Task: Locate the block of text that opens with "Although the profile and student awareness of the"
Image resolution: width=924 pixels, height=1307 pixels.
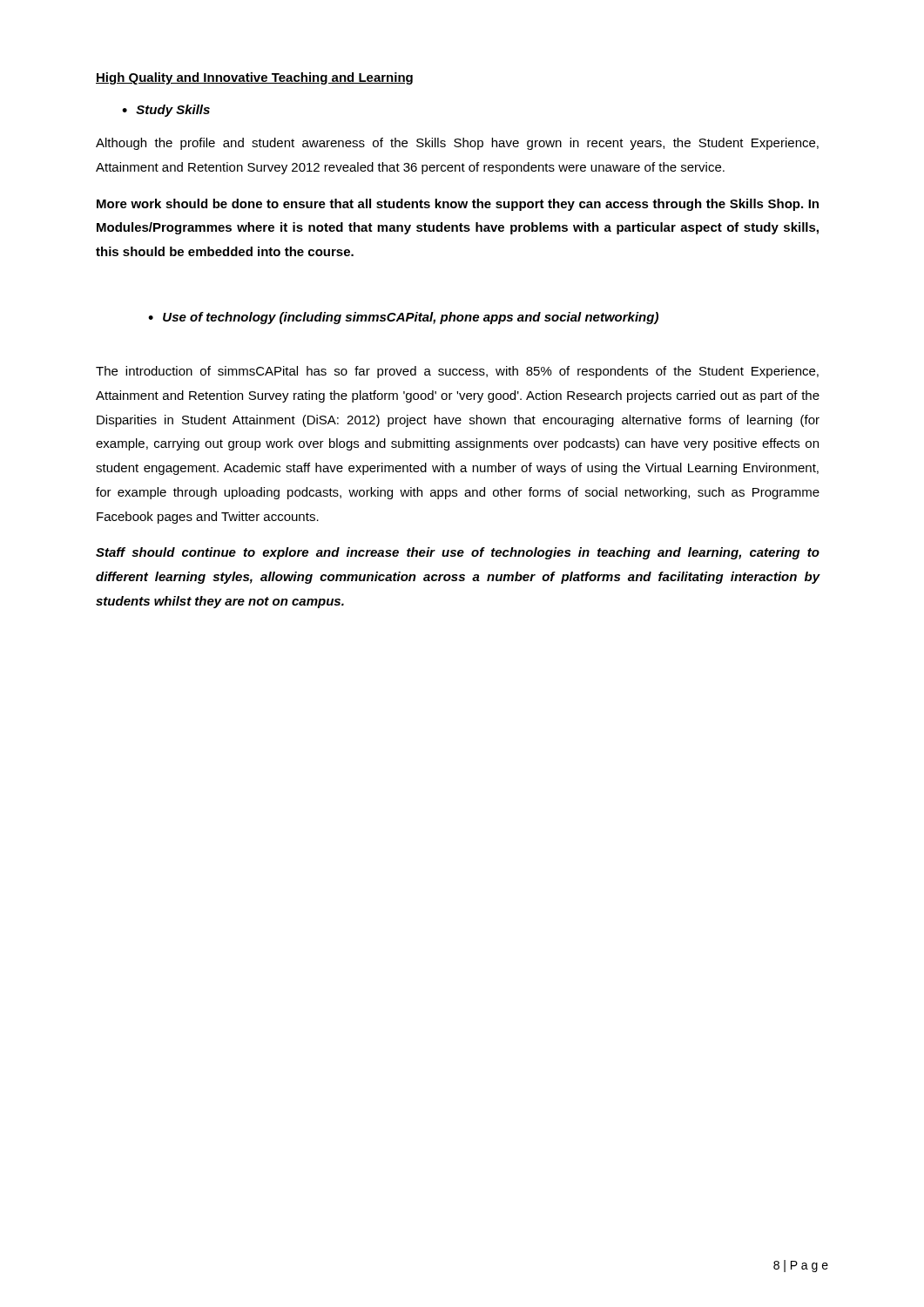Action: [x=458, y=155]
